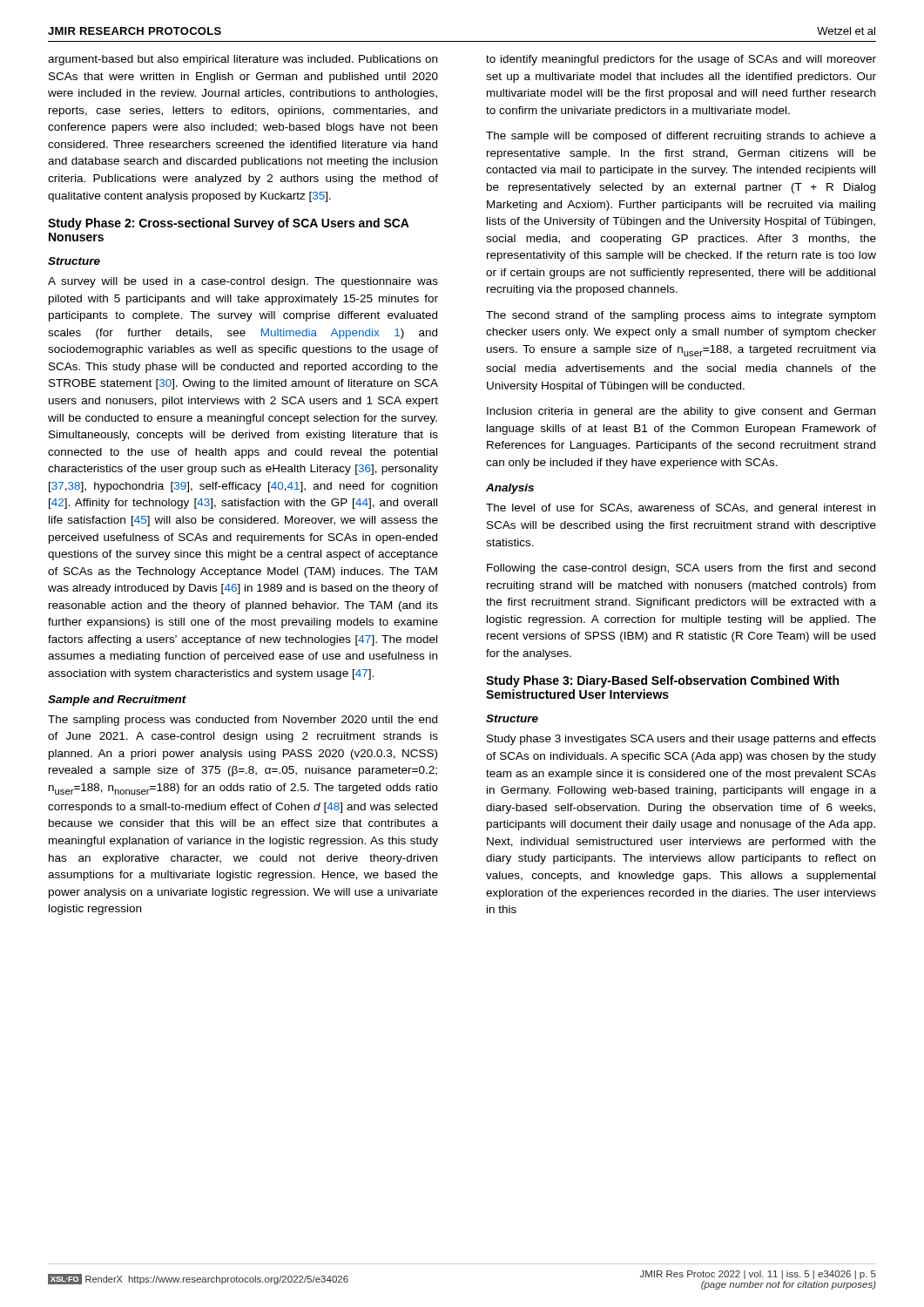Locate the section header that says "Study Phase 3: Diary-Based Self-observation Combined With Semistructured"
924x1307 pixels.
(663, 688)
